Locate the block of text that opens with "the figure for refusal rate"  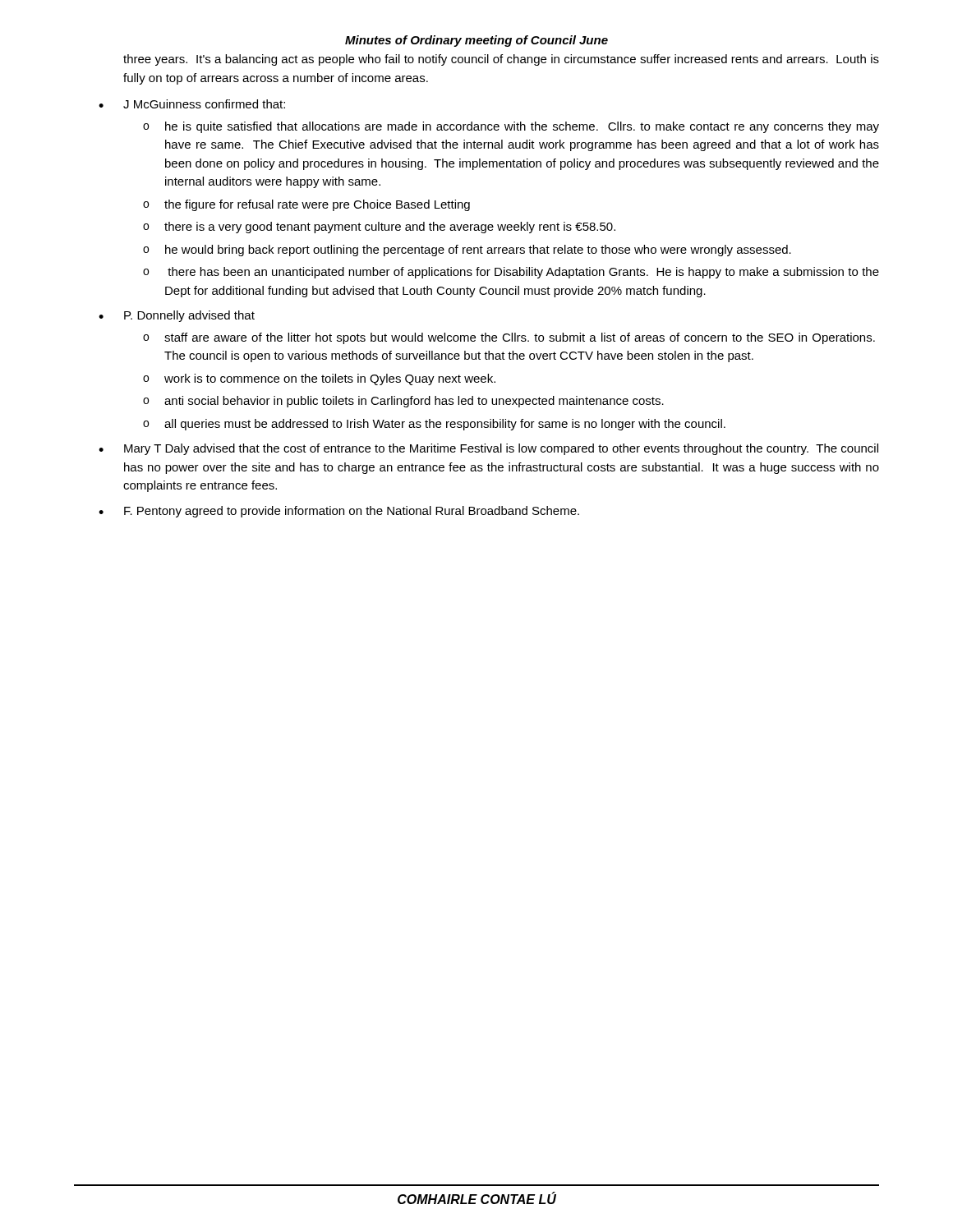pyautogui.click(x=317, y=204)
